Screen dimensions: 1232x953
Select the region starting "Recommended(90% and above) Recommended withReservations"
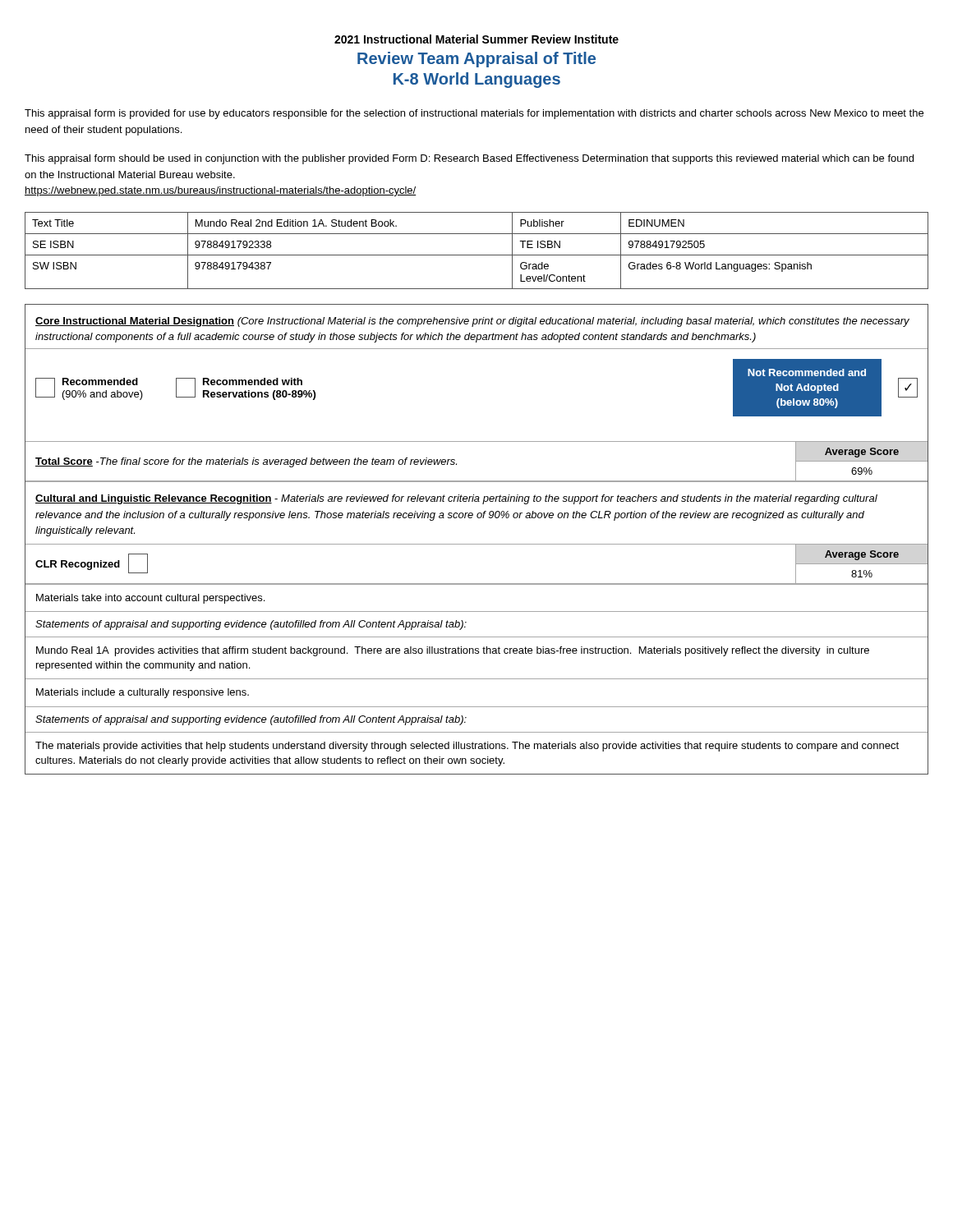pos(185,378)
